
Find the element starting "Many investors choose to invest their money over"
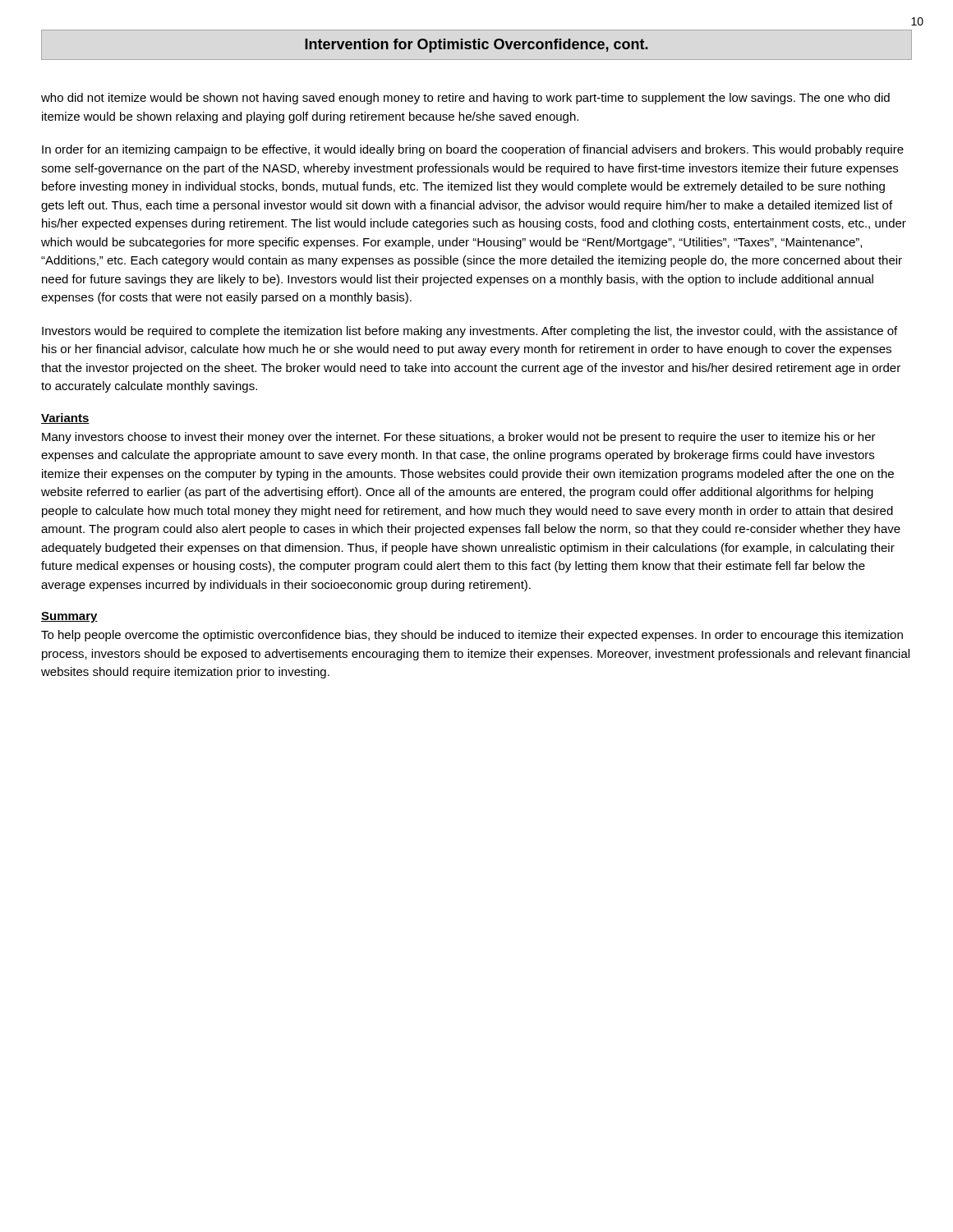[x=471, y=510]
